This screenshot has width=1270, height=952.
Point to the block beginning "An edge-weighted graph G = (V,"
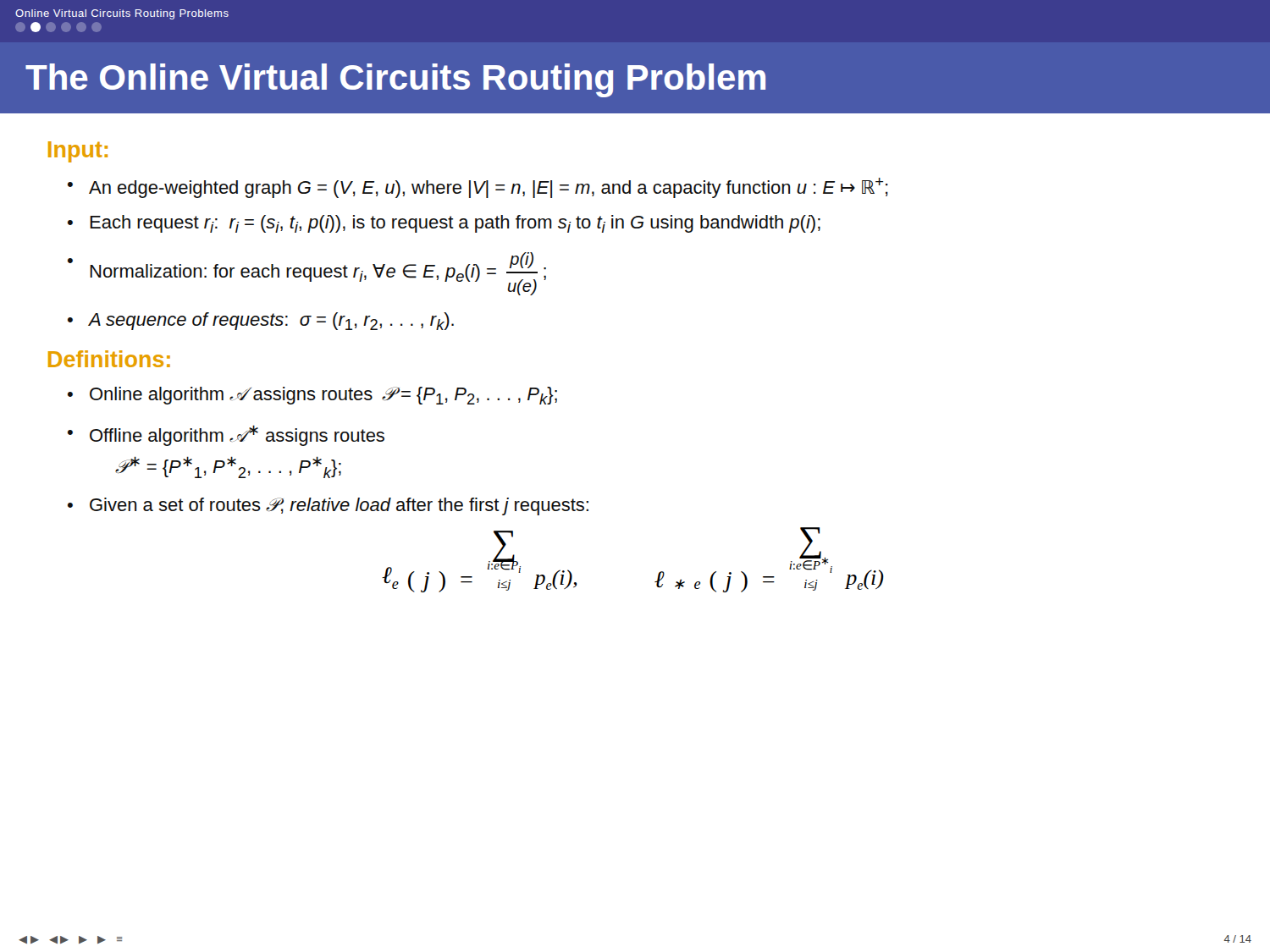[x=489, y=185]
